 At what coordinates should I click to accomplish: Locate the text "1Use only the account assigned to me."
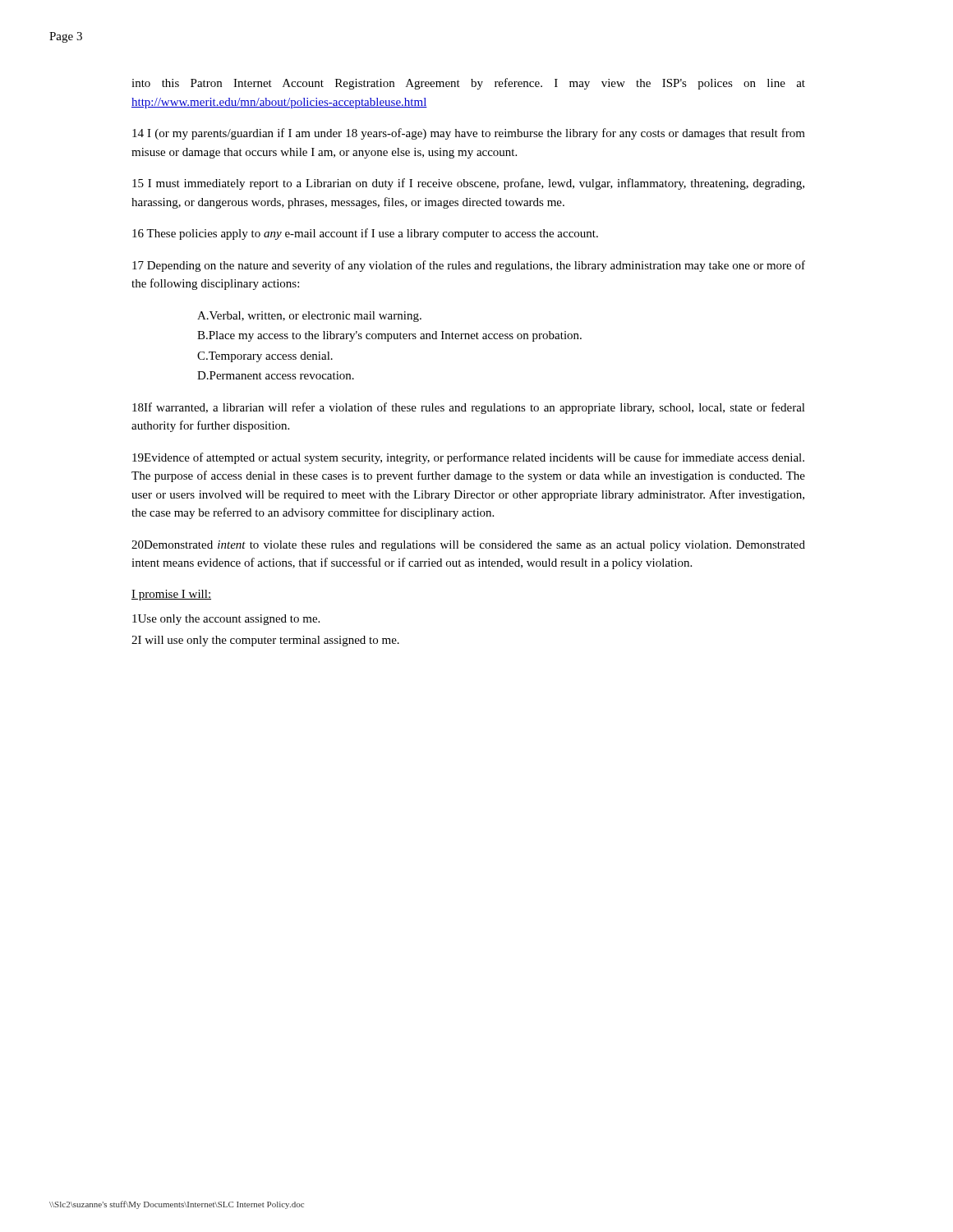pos(226,618)
